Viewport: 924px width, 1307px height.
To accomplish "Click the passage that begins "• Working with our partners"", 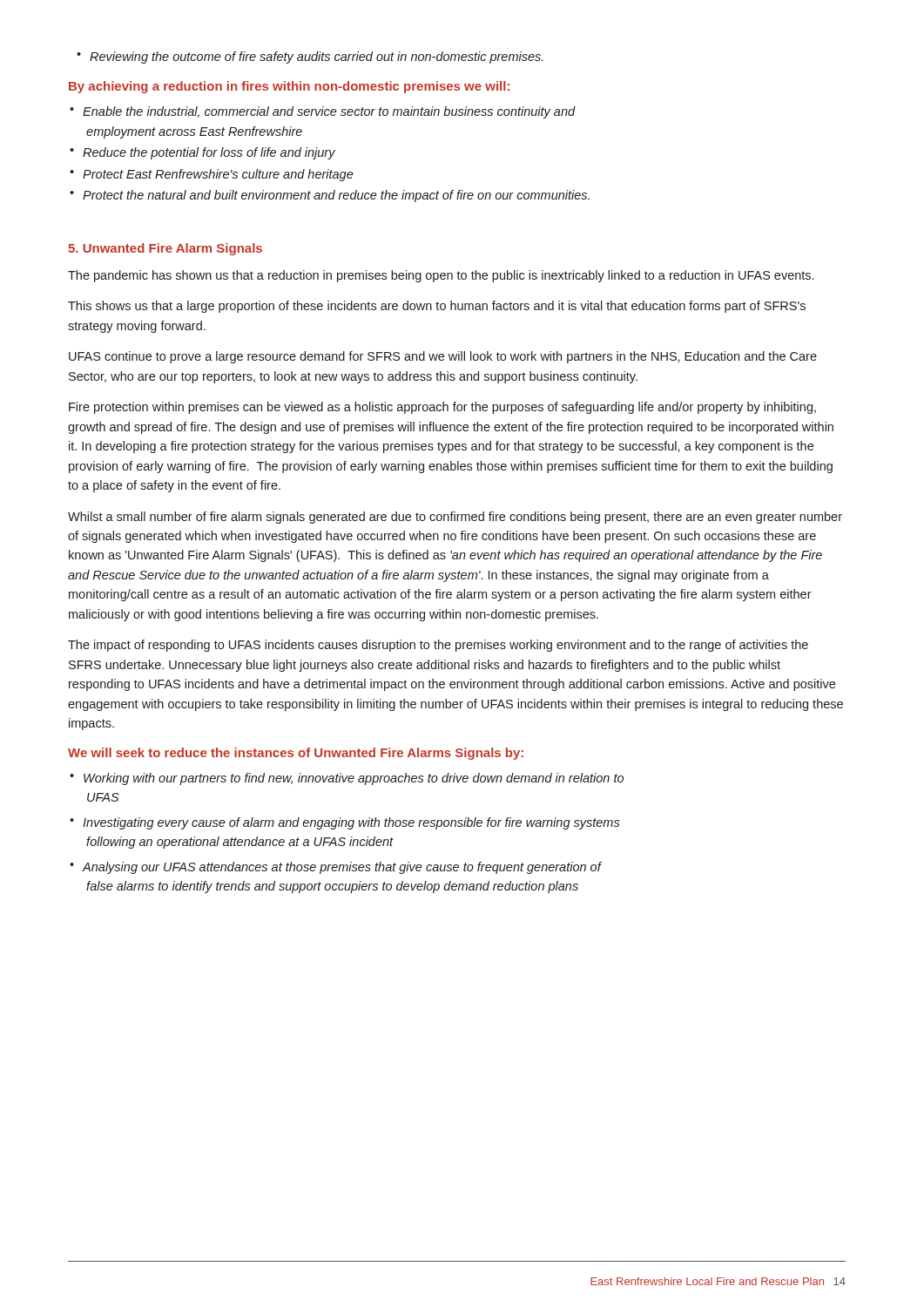I will (347, 788).
